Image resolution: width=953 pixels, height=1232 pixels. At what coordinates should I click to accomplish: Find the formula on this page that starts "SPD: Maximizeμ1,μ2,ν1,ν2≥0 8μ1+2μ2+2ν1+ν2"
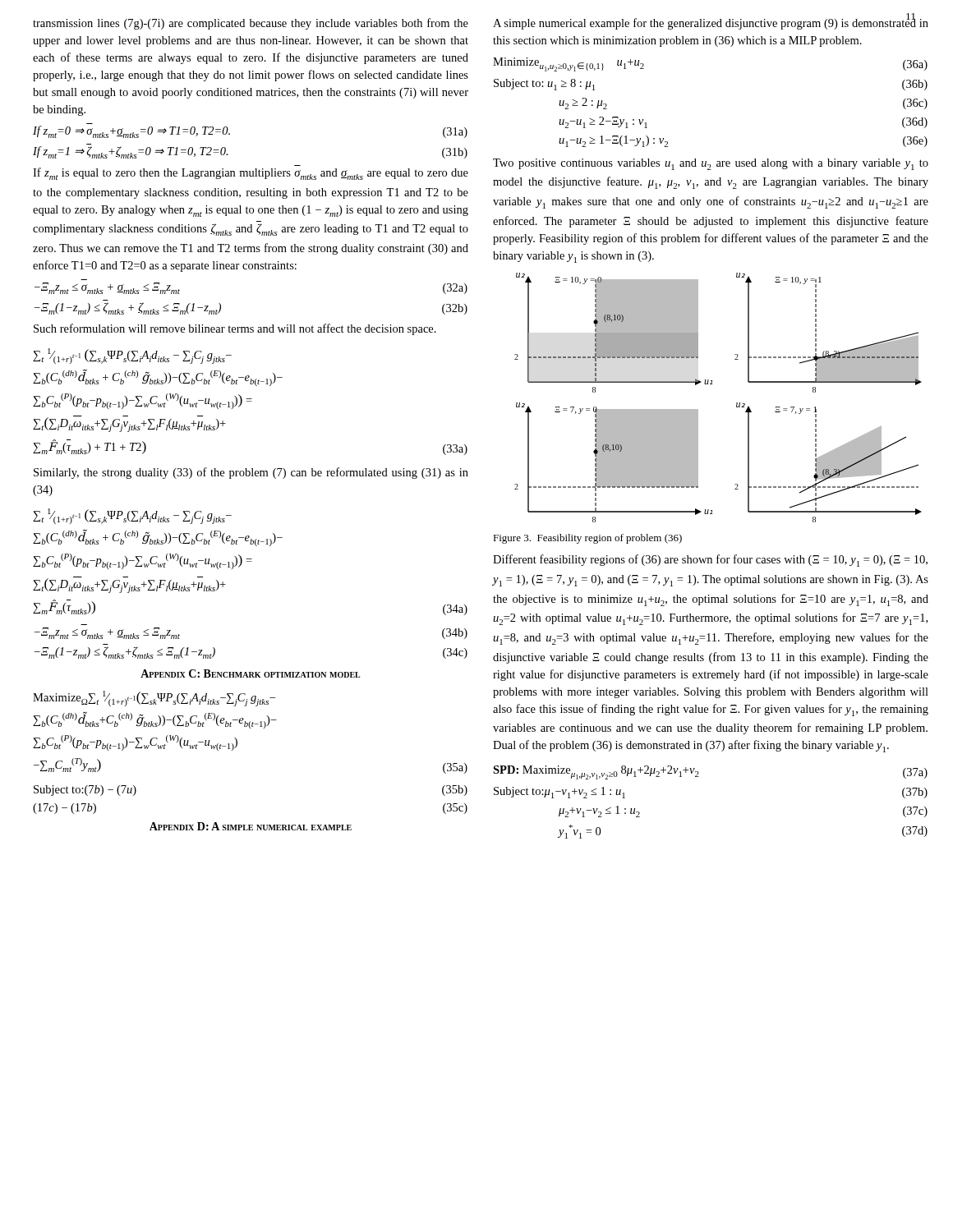[x=594, y=773]
